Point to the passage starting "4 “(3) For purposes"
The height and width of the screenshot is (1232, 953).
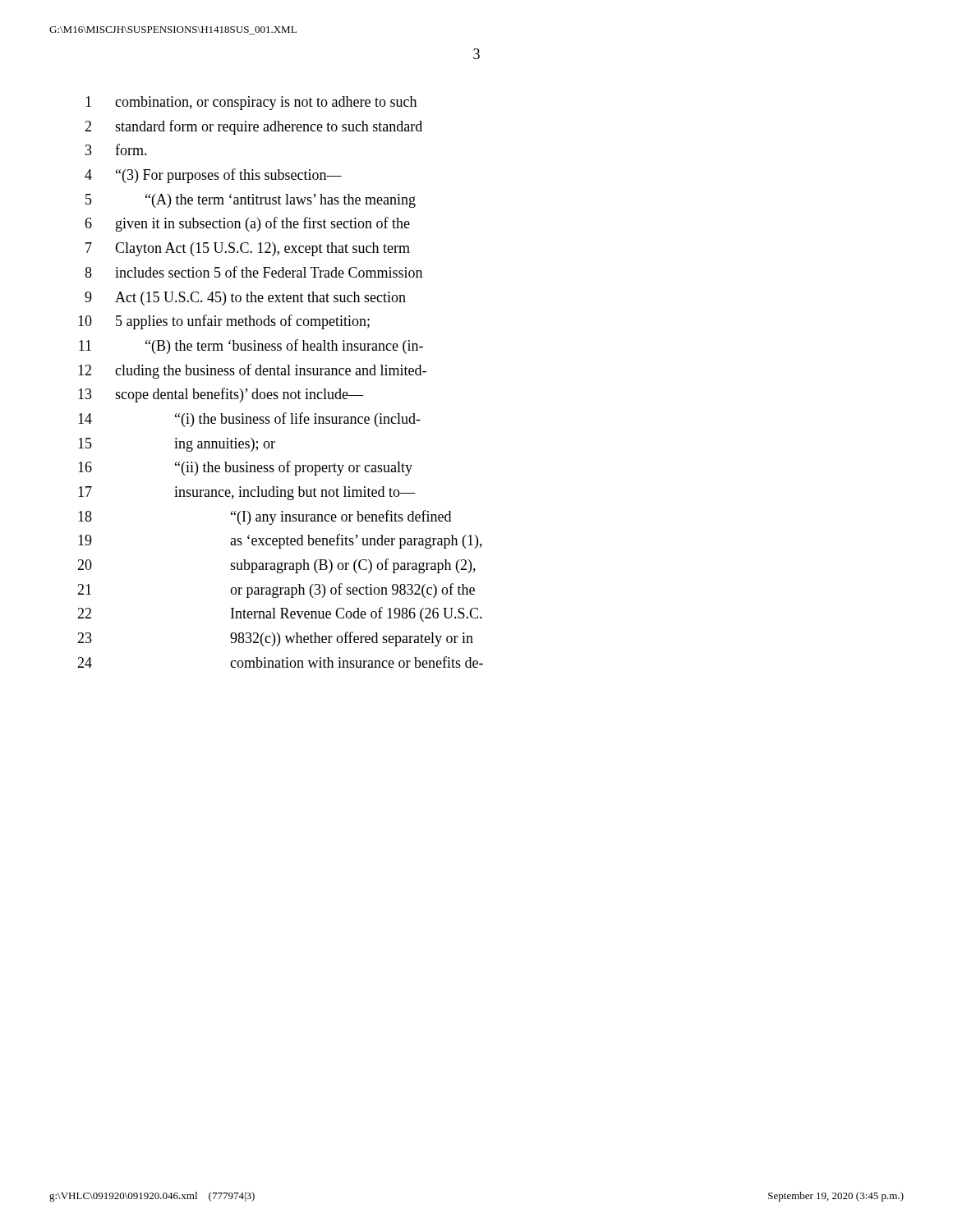195,176
